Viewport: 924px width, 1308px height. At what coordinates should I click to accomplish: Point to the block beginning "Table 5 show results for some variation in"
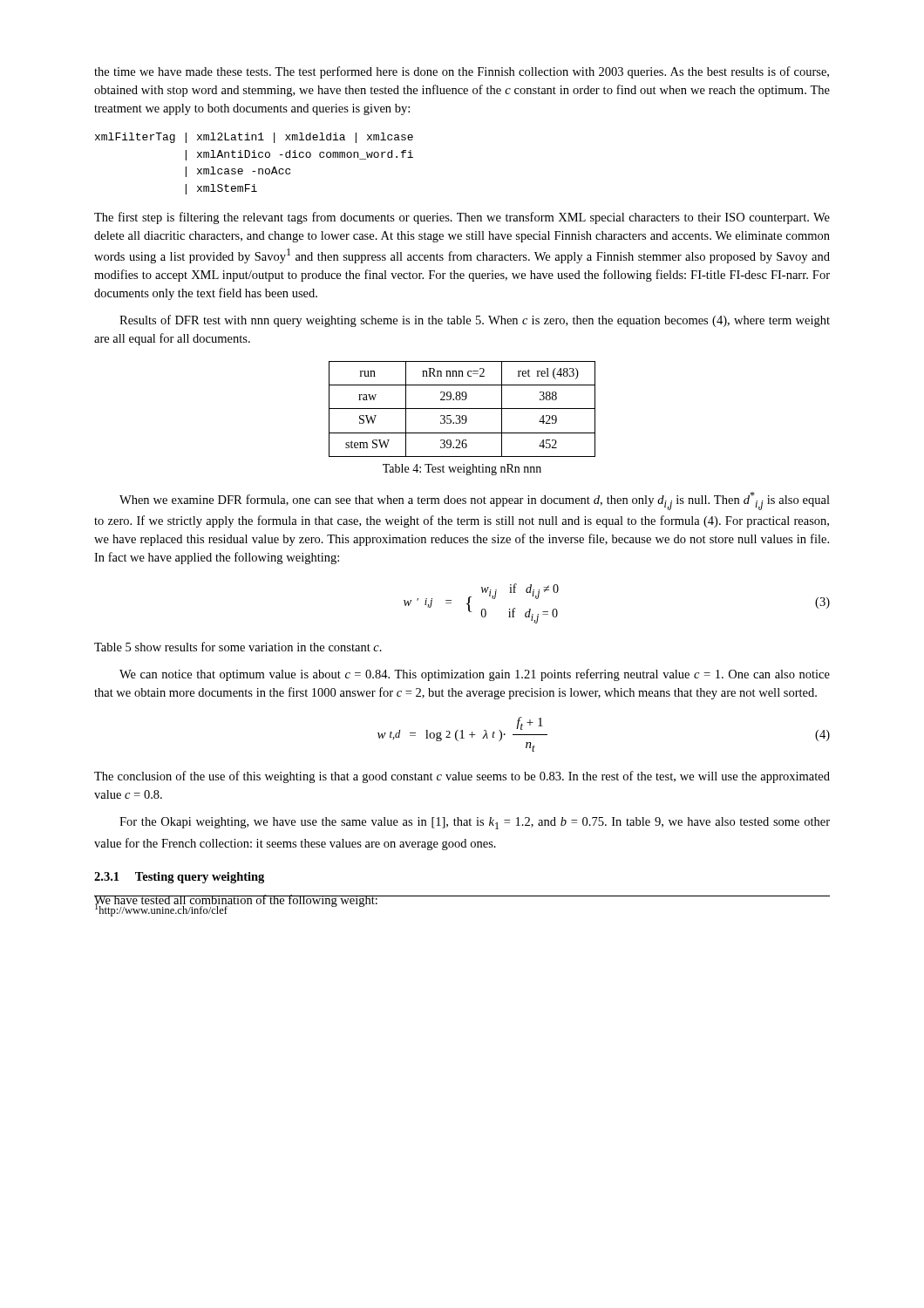tap(238, 647)
